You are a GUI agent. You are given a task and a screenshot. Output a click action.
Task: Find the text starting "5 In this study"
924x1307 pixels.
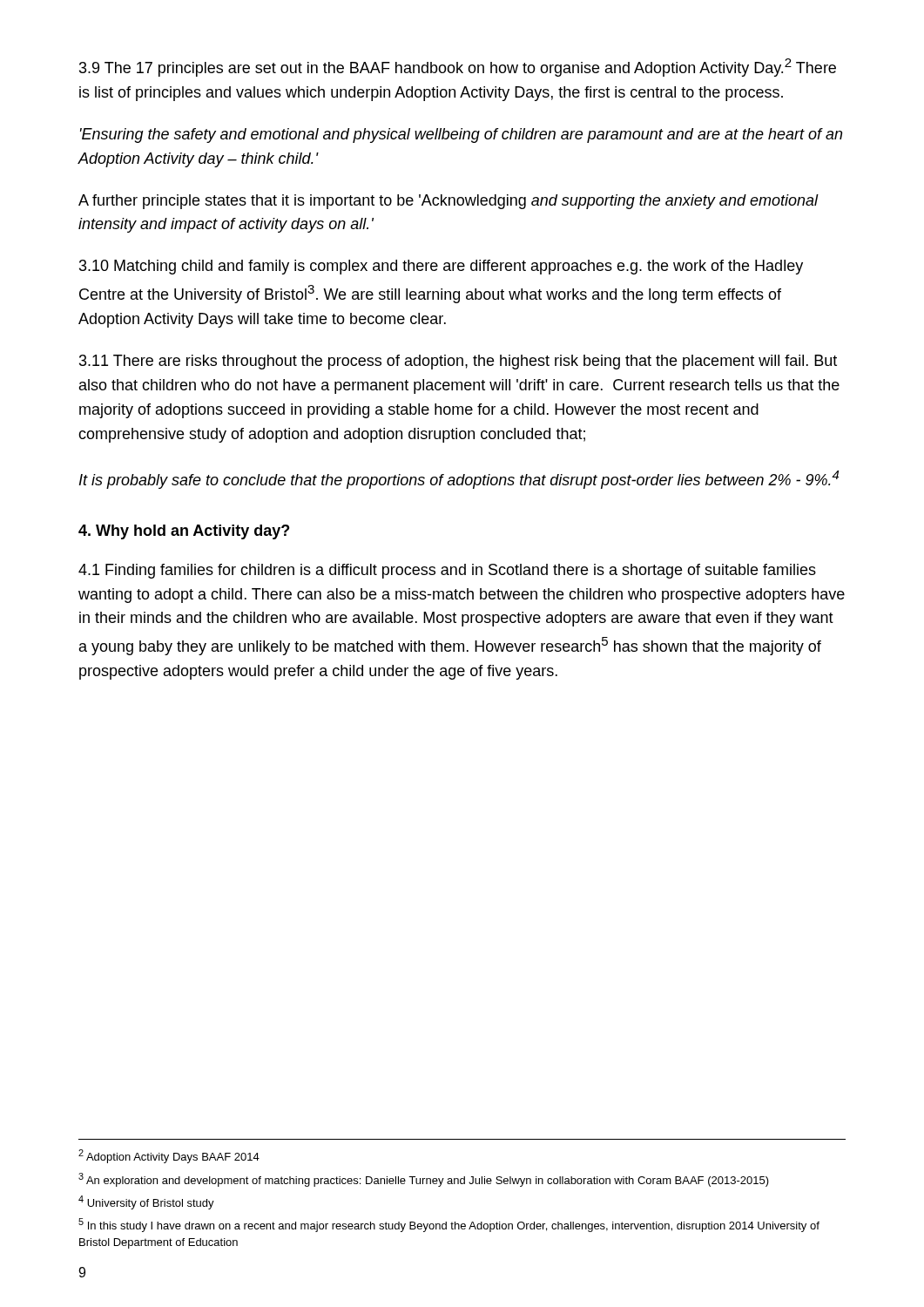tap(449, 1233)
